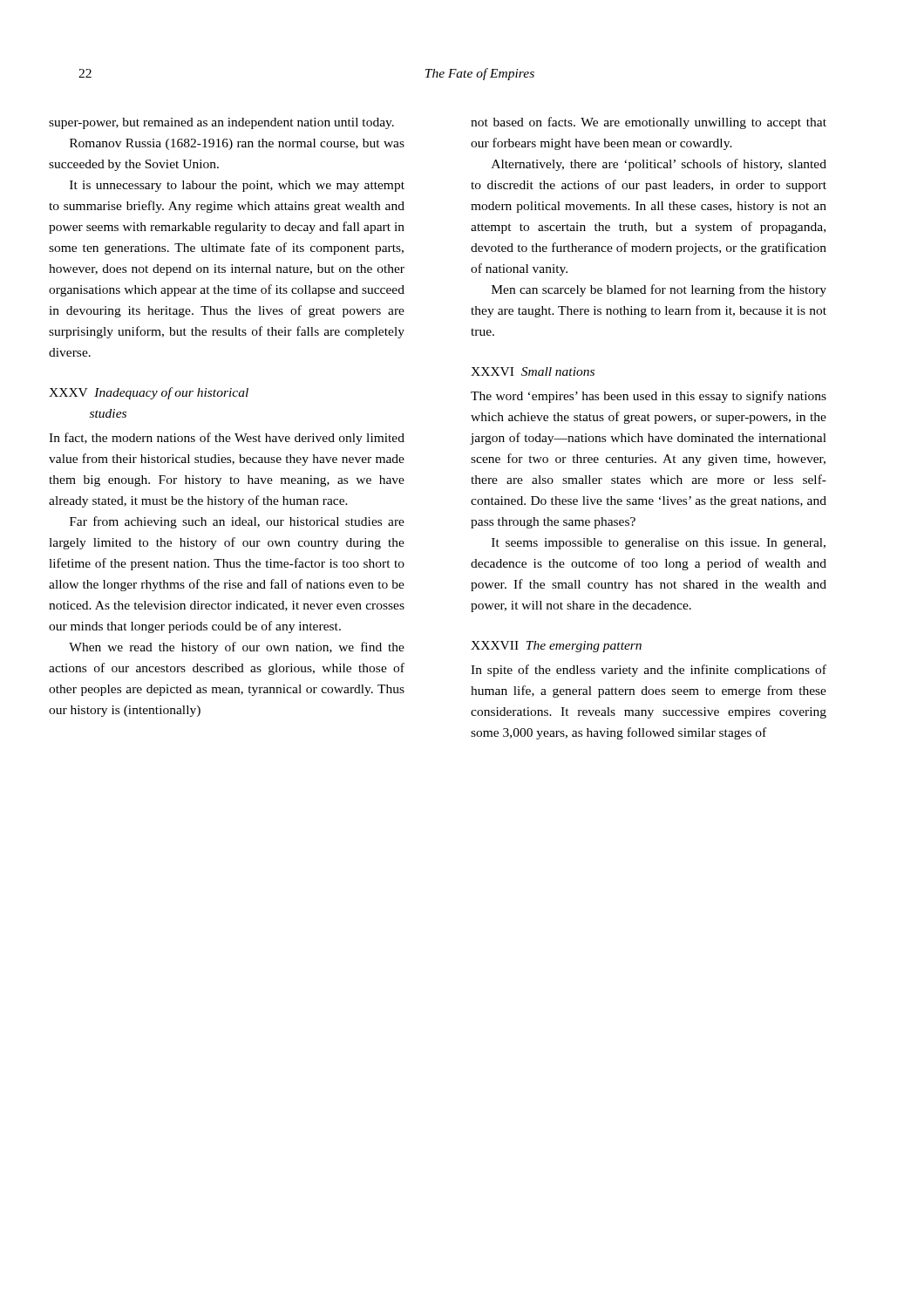Find the text block starting "XXXVI Small nations"
924x1308 pixels.
533,371
